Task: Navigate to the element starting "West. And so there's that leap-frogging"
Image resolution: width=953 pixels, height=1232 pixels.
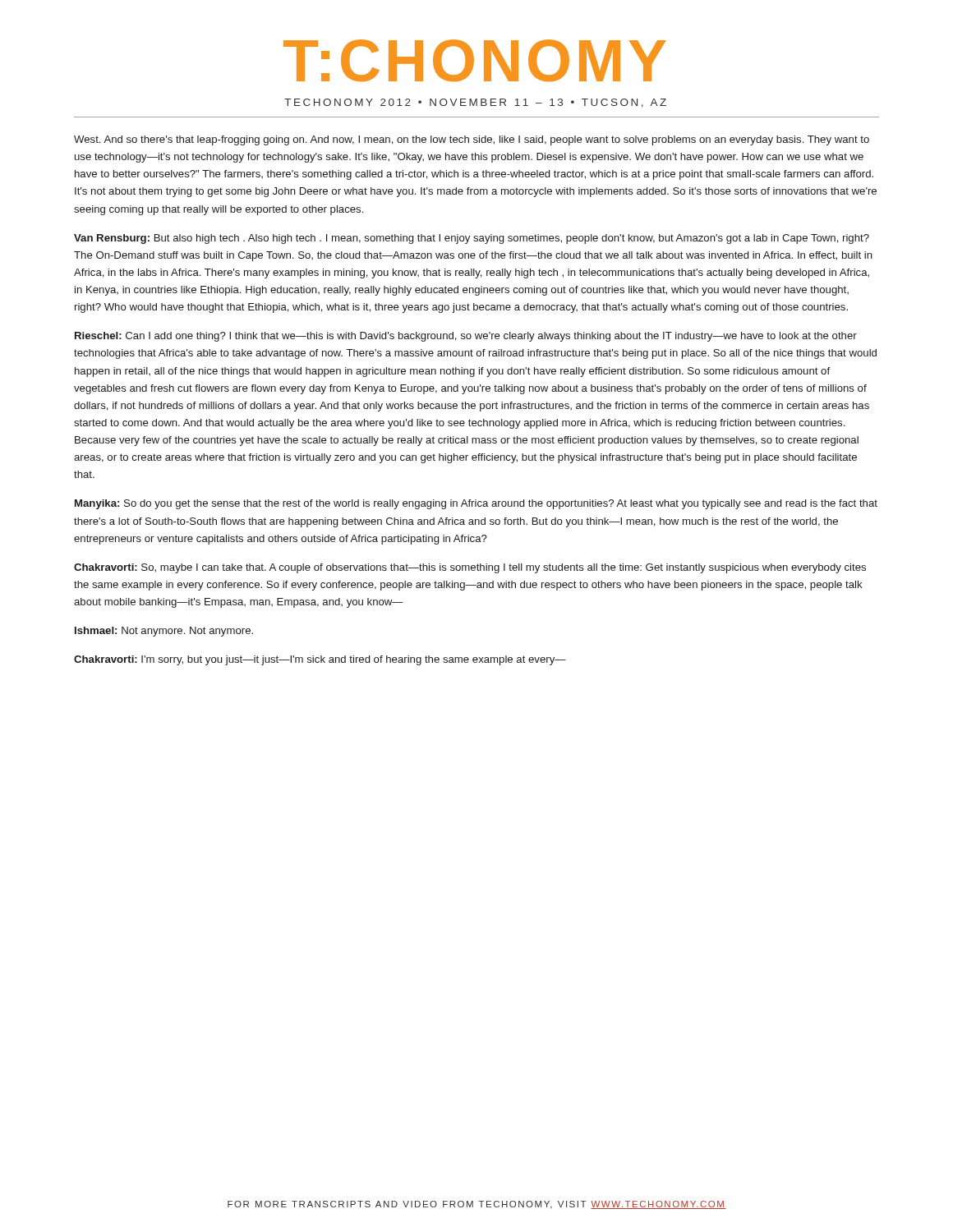Action: [476, 174]
